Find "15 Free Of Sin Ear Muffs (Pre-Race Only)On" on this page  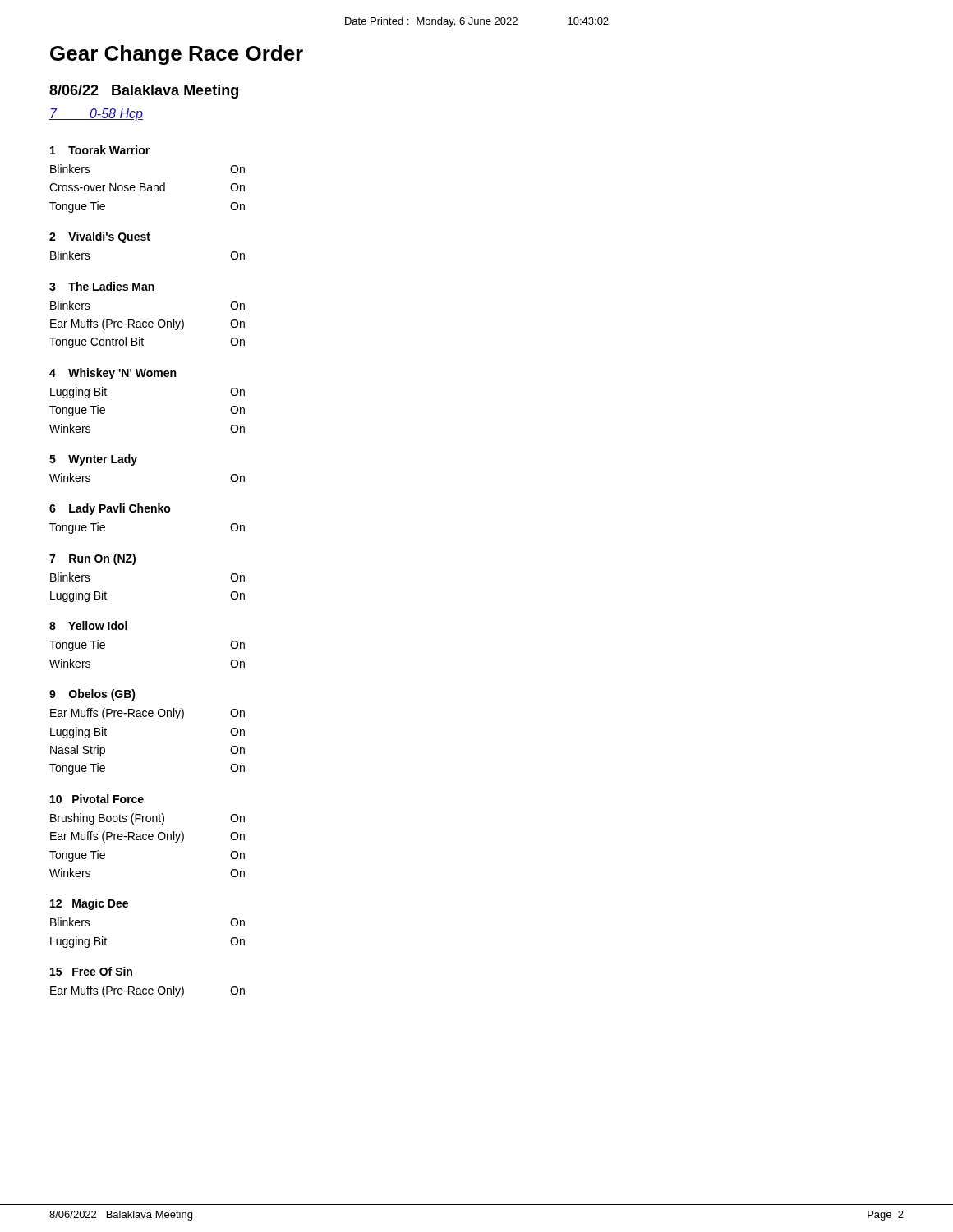pyautogui.click(x=91, y=971)
